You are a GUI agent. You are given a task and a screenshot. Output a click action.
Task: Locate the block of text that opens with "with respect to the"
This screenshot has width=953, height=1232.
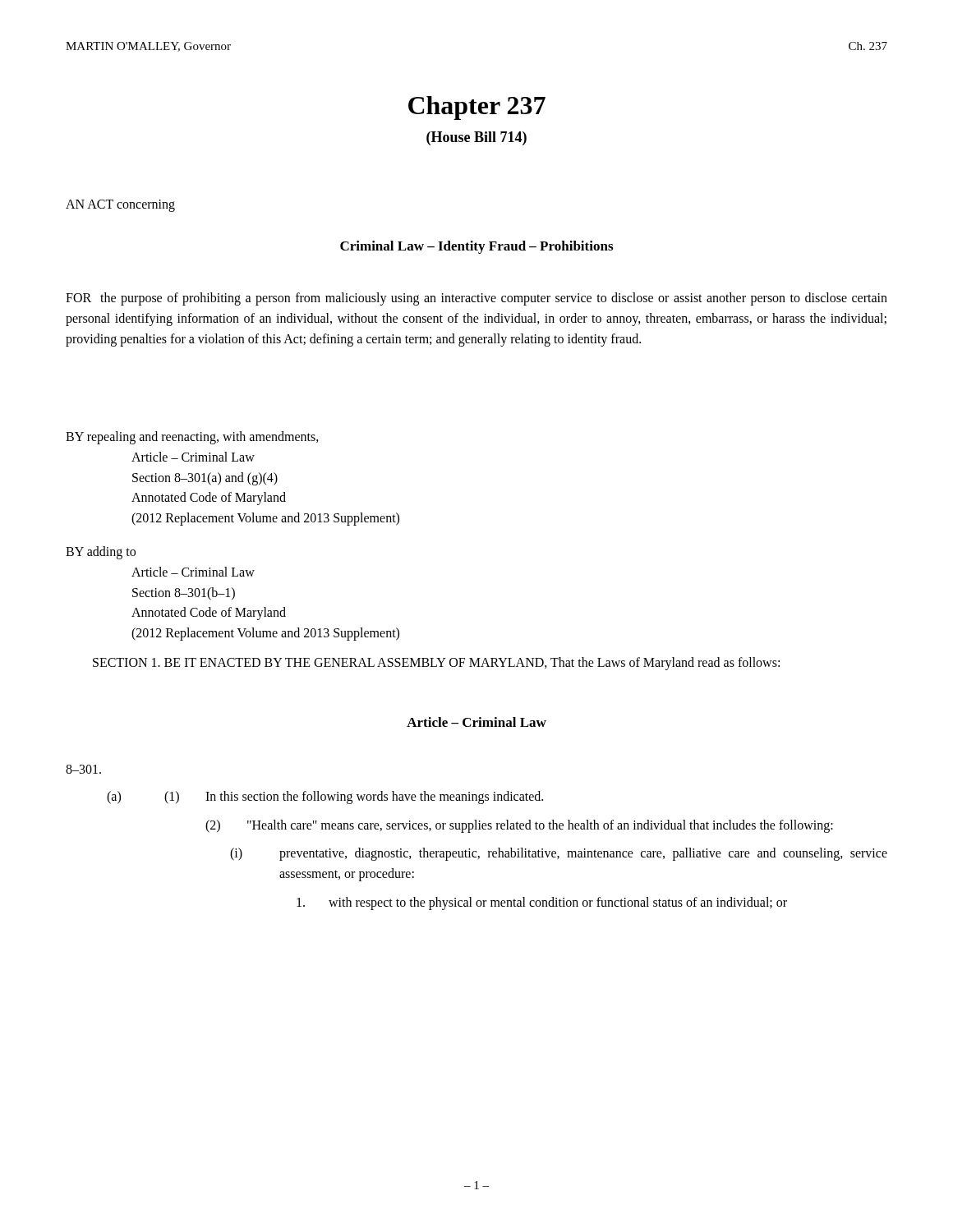coord(476,903)
